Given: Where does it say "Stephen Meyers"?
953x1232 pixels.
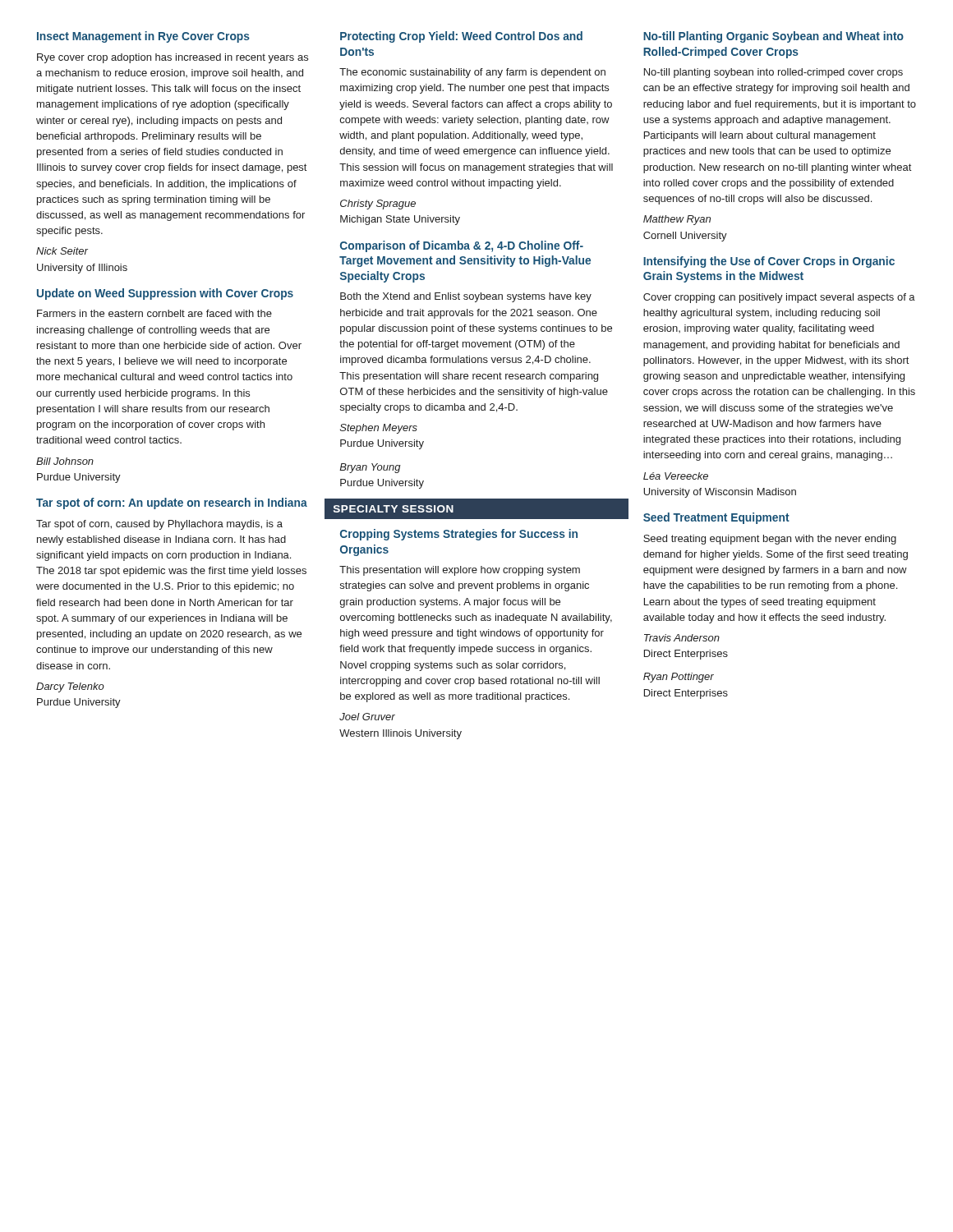Looking at the screenshot, I should [x=378, y=428].
